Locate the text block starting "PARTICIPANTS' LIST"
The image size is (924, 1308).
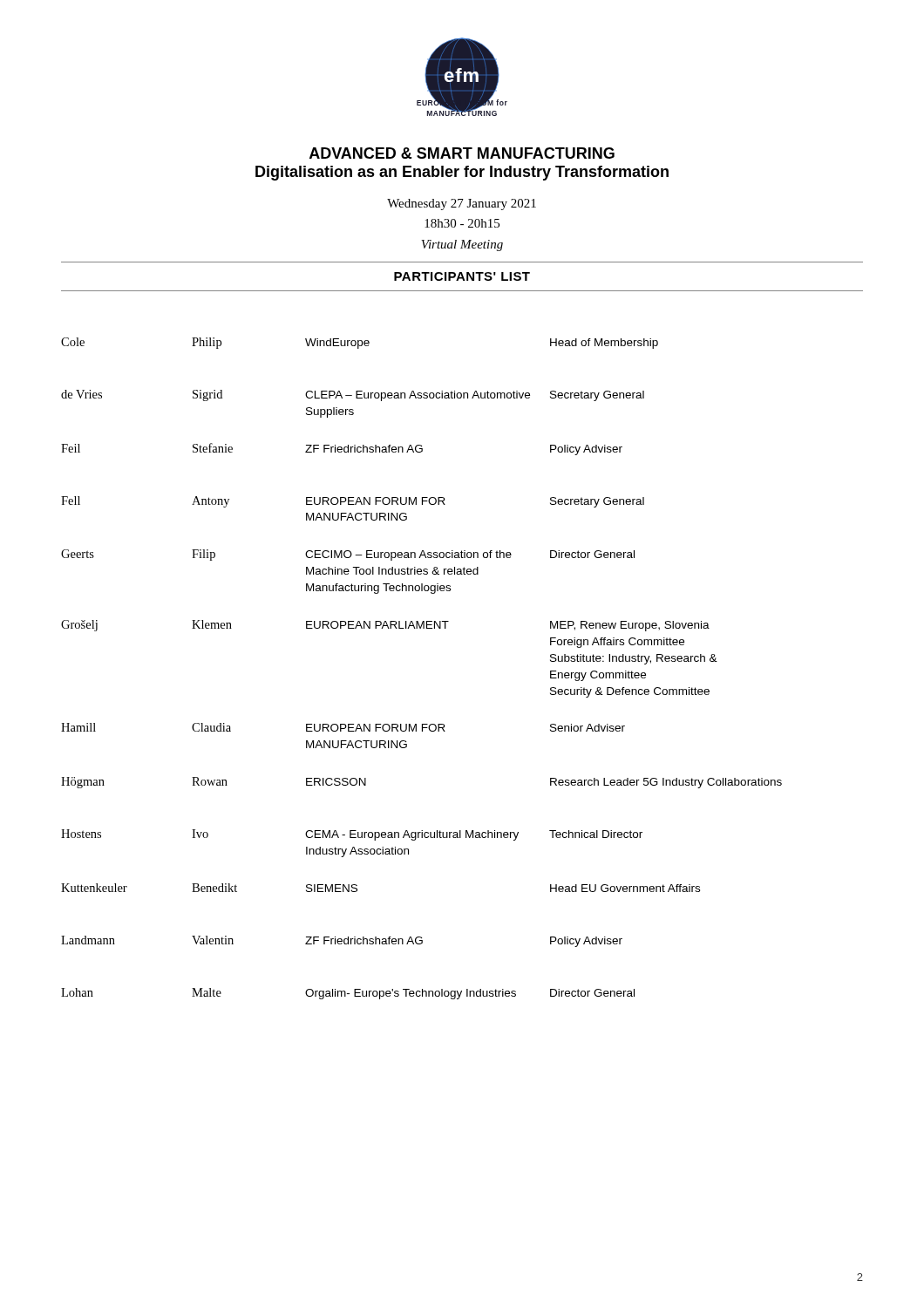click(462, 276)
